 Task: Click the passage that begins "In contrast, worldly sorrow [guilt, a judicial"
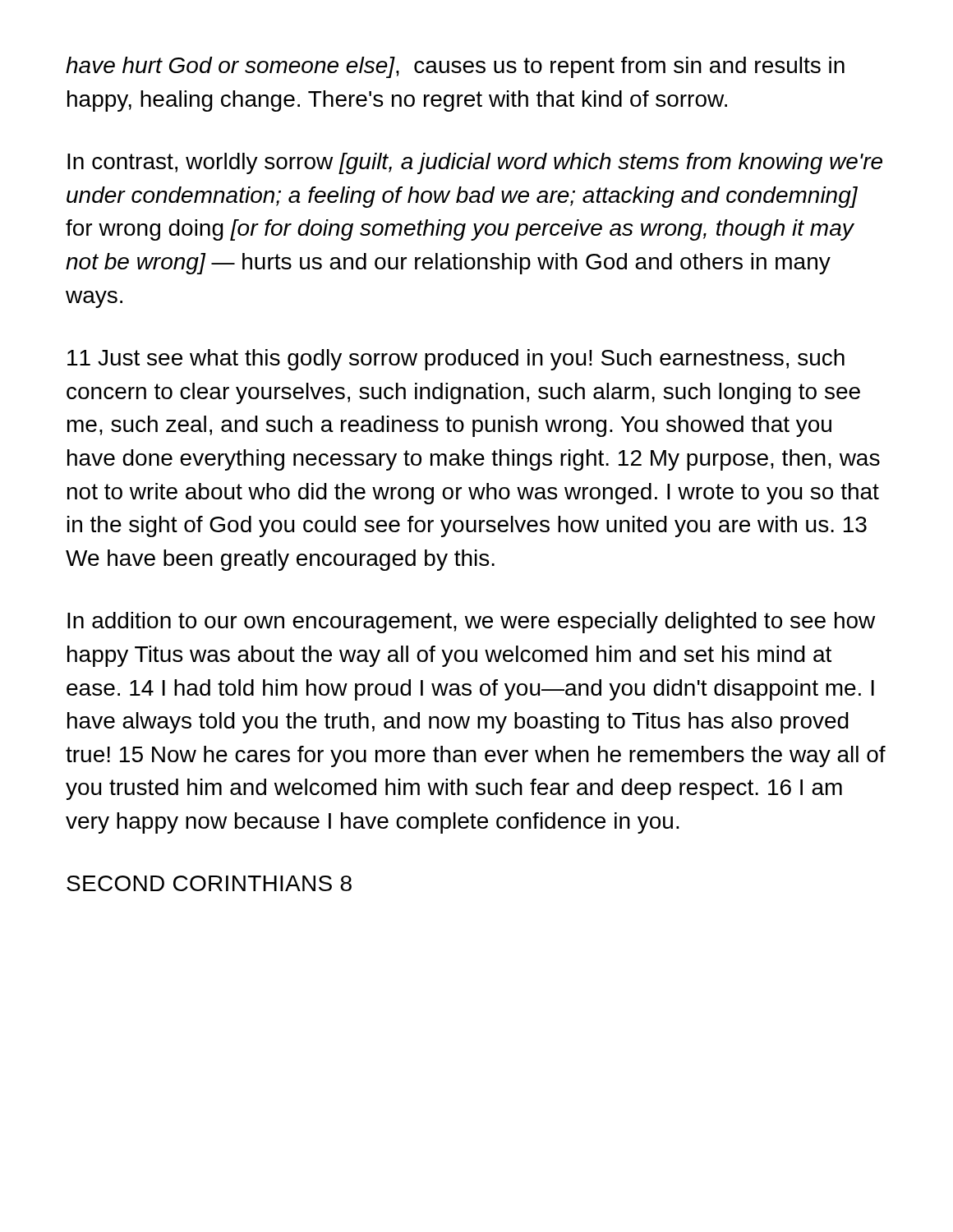click(474, 228)
